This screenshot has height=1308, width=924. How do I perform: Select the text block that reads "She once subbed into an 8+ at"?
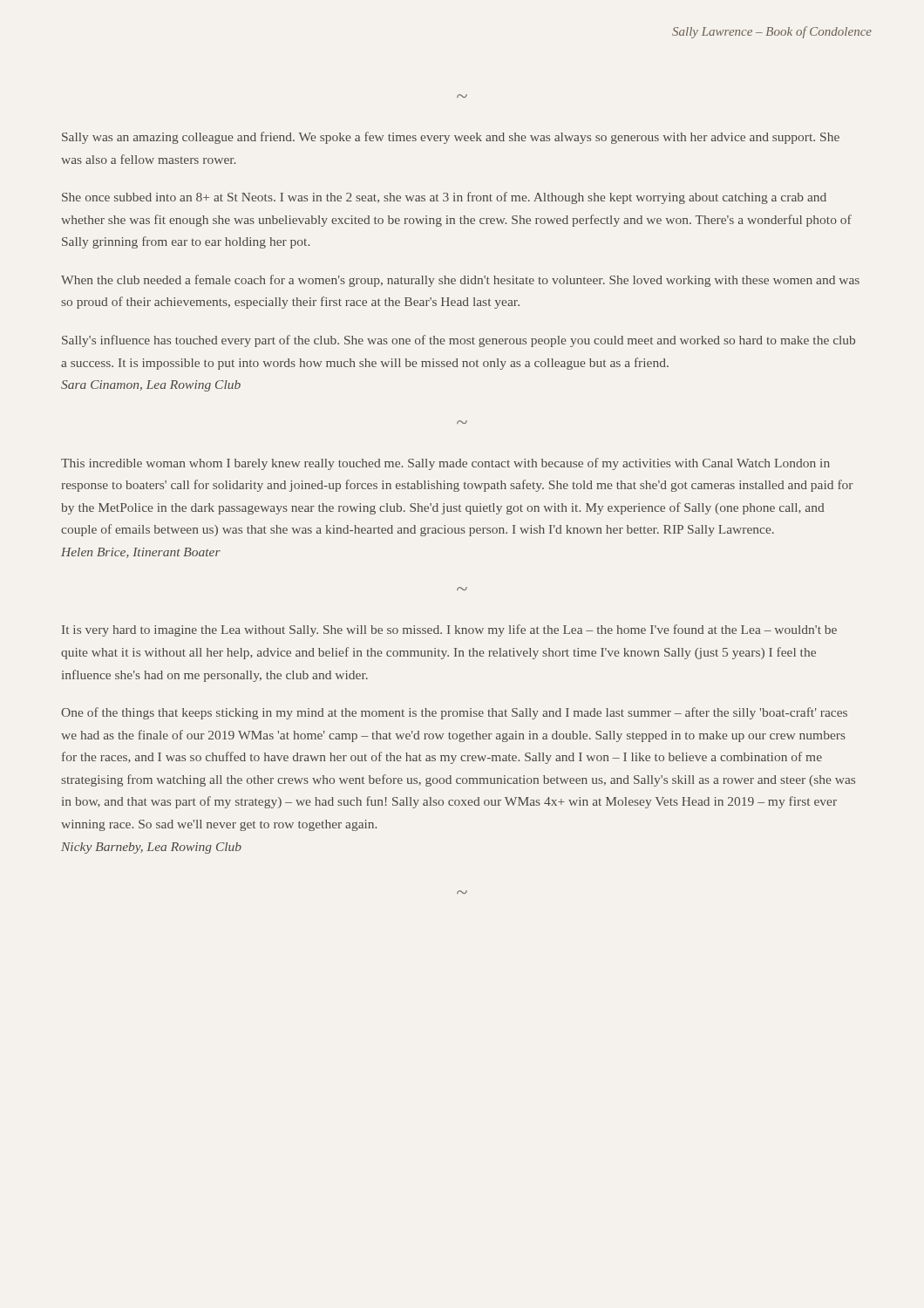point(456,219)
